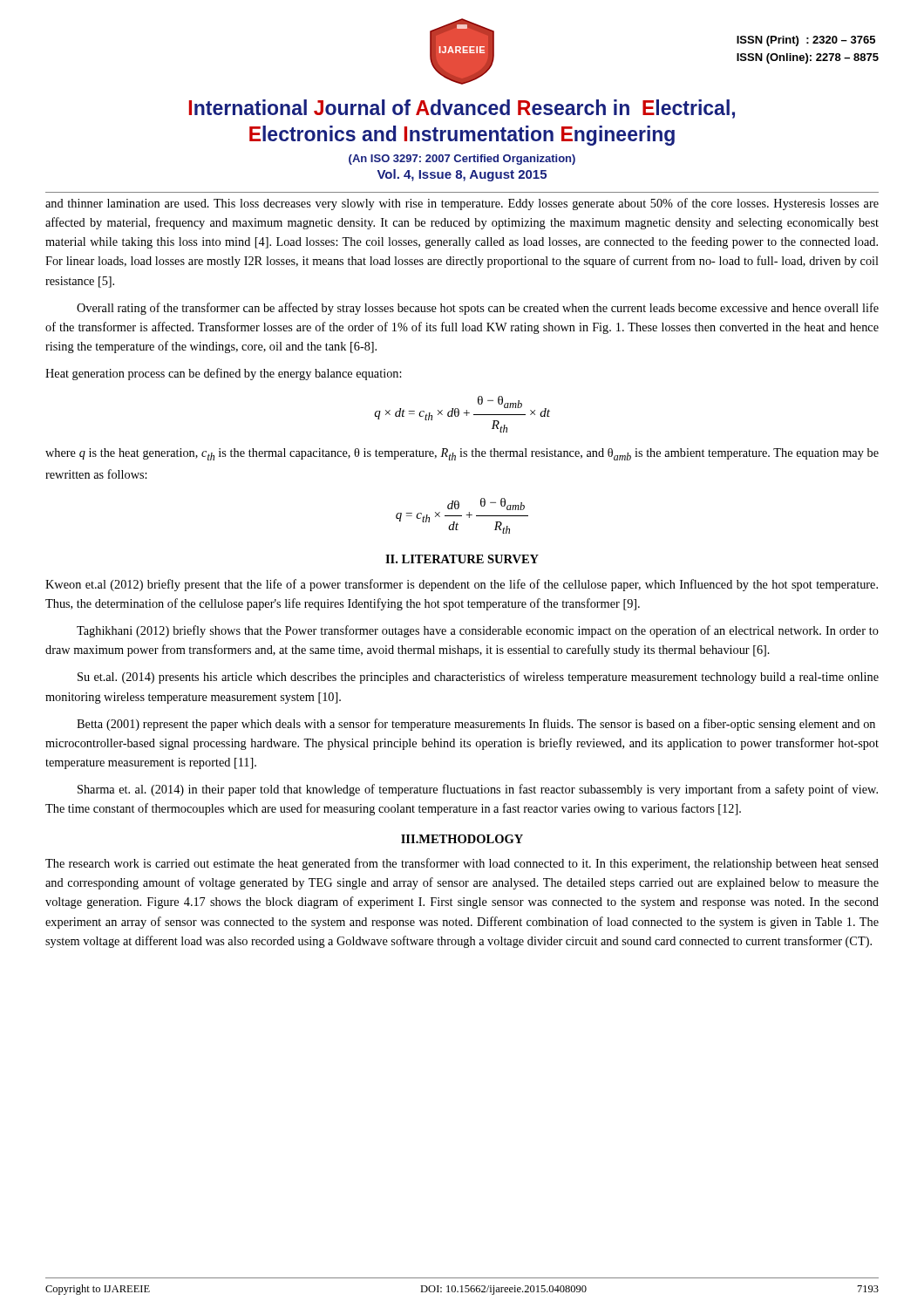Select the text block that reads "Overall rating of the transformer can"
Viewport: 924px width, 1308px height.
(x=462, y=341)
